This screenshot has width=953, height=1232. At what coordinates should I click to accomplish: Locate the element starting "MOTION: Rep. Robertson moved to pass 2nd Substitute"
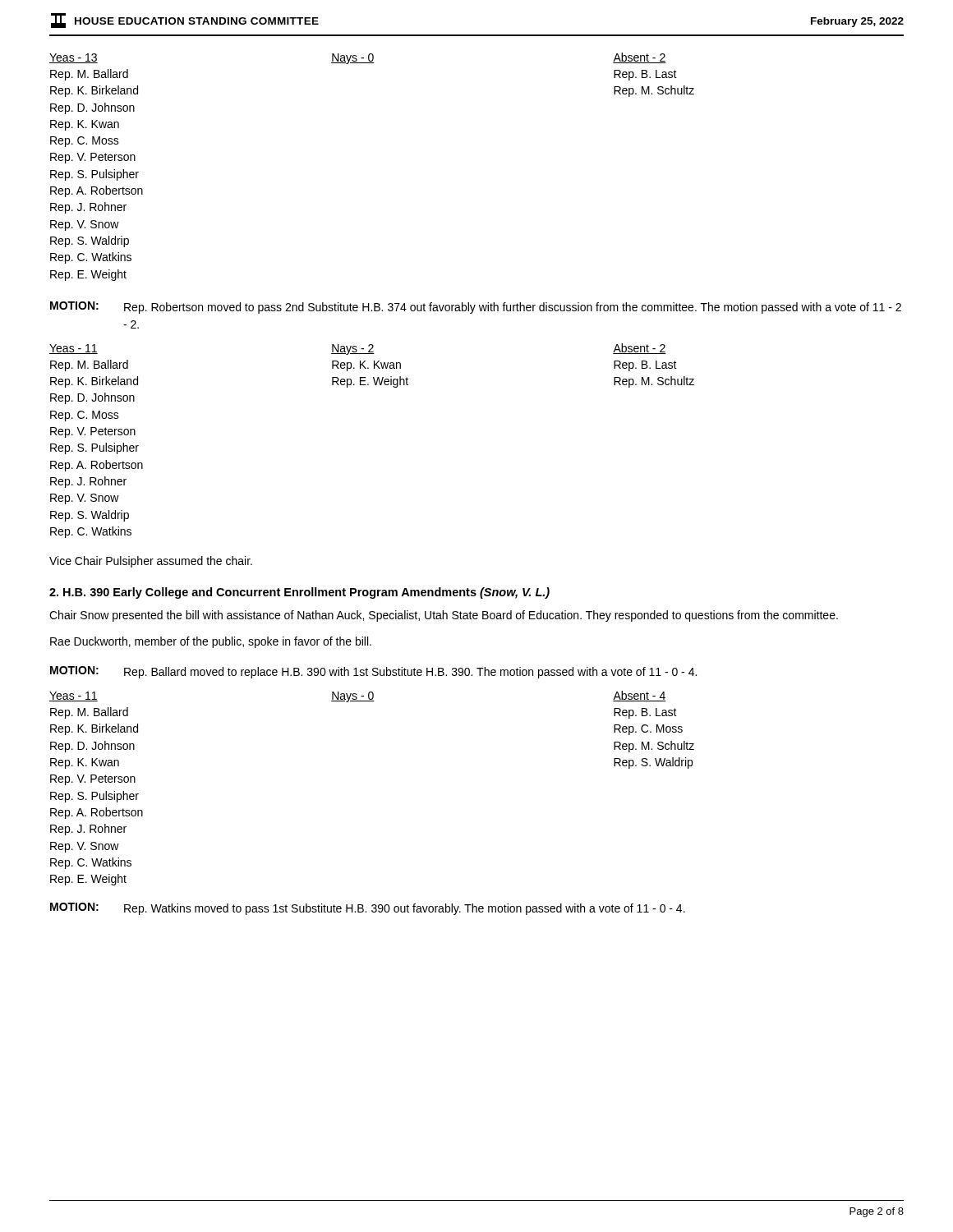[x=476, y=316]
